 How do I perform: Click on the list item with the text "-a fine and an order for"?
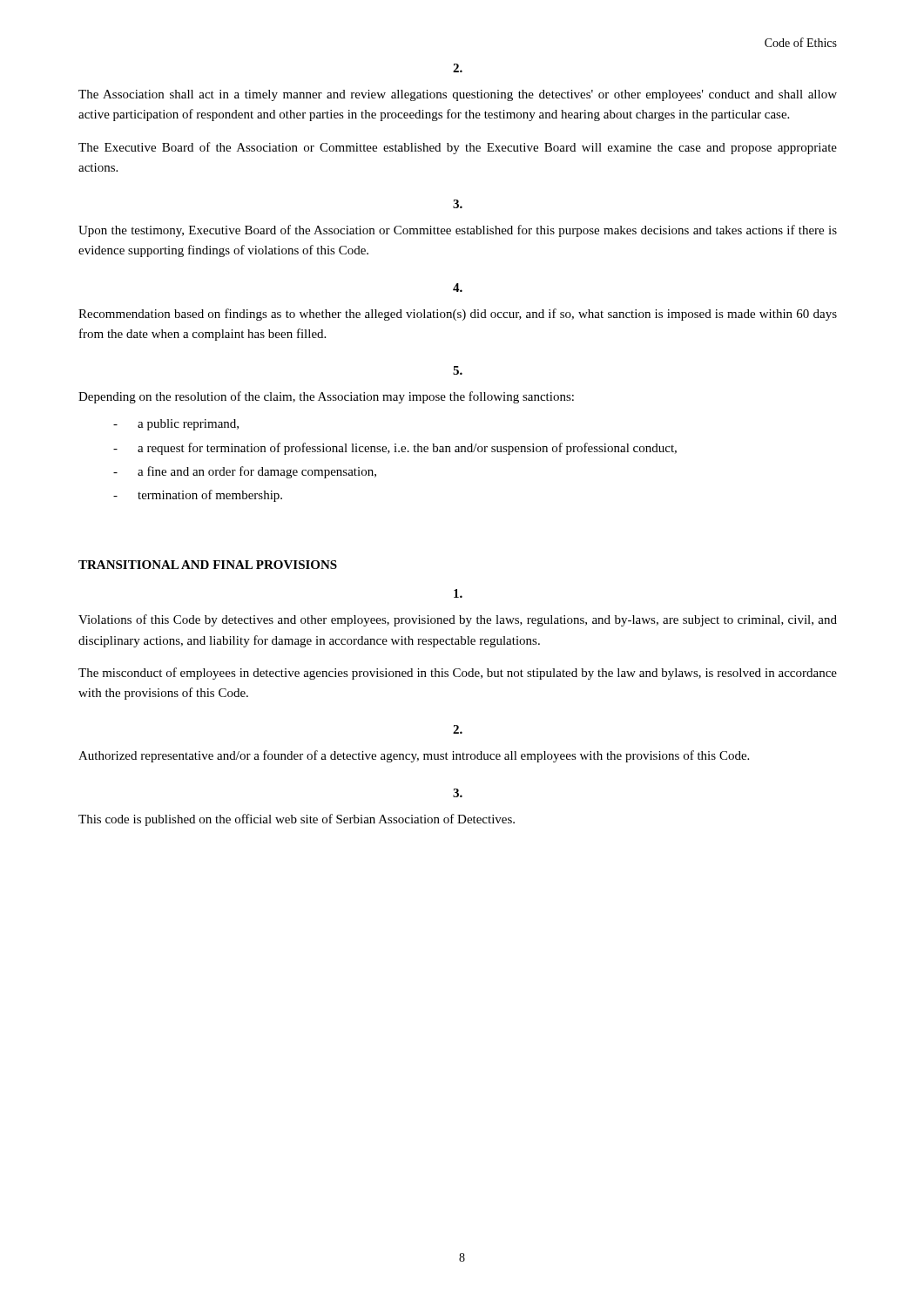245,472
